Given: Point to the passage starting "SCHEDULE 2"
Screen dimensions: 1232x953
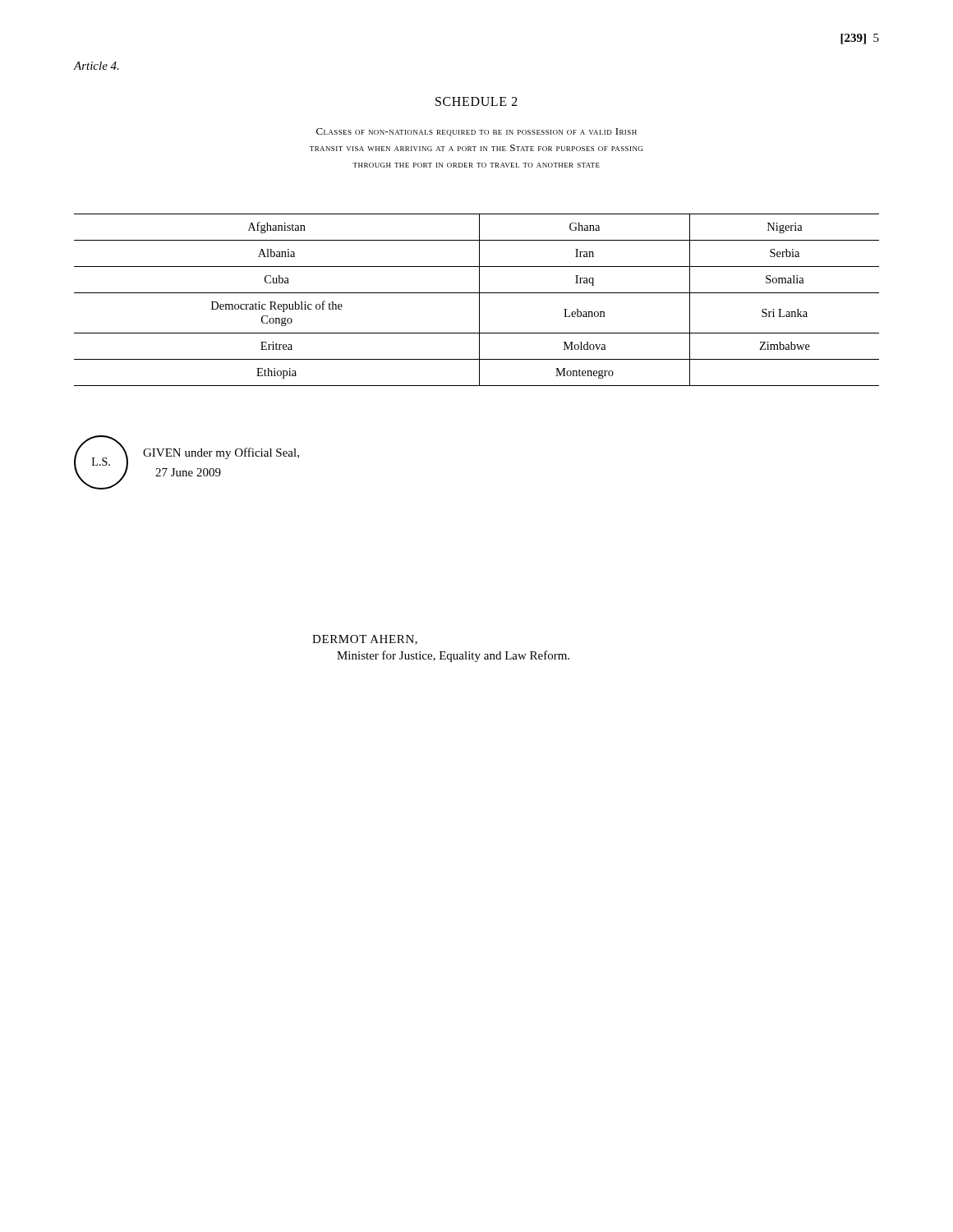Looking at the screenshot, I should pos(476,101).
